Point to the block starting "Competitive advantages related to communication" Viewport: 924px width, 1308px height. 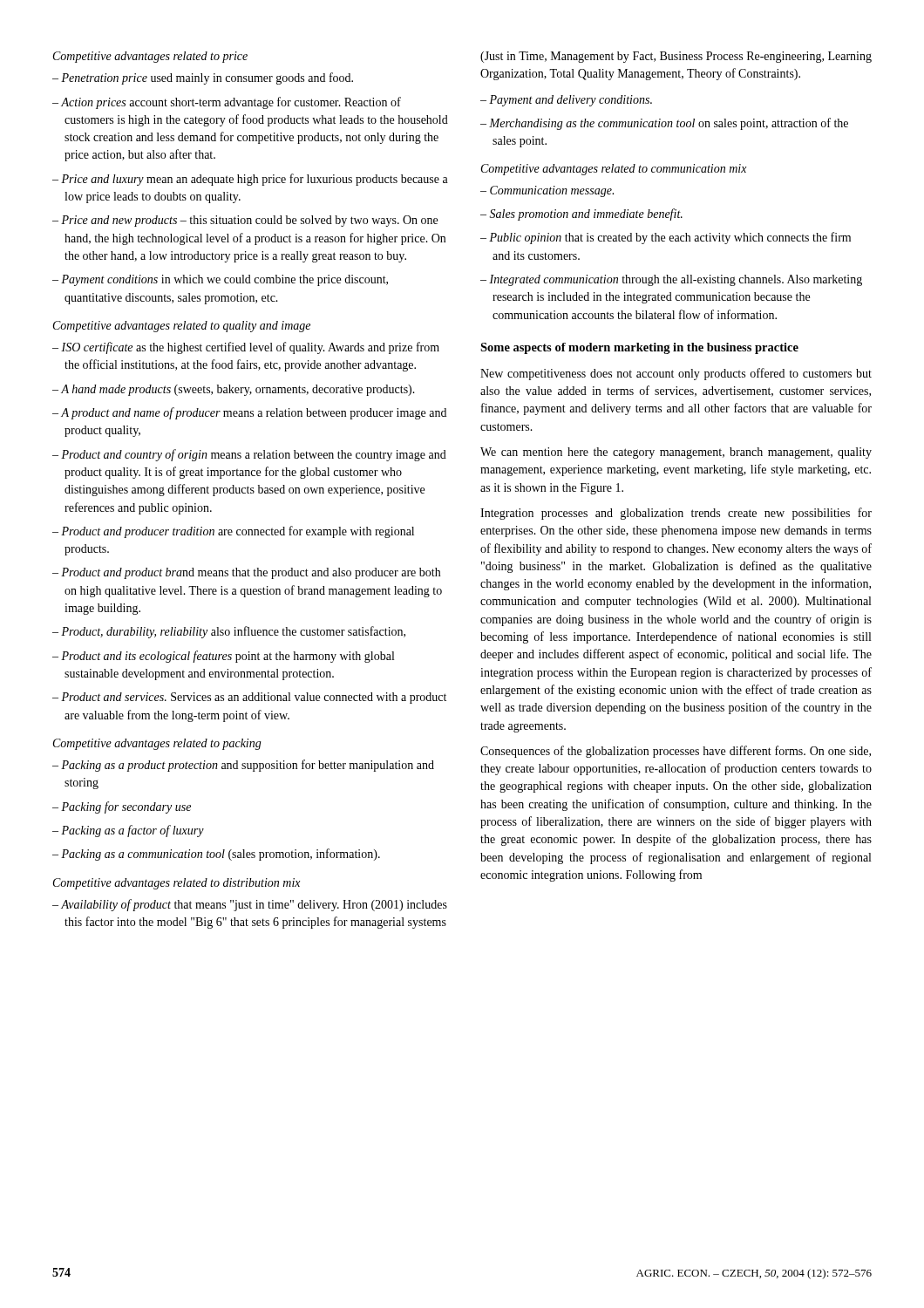(613, 169)
